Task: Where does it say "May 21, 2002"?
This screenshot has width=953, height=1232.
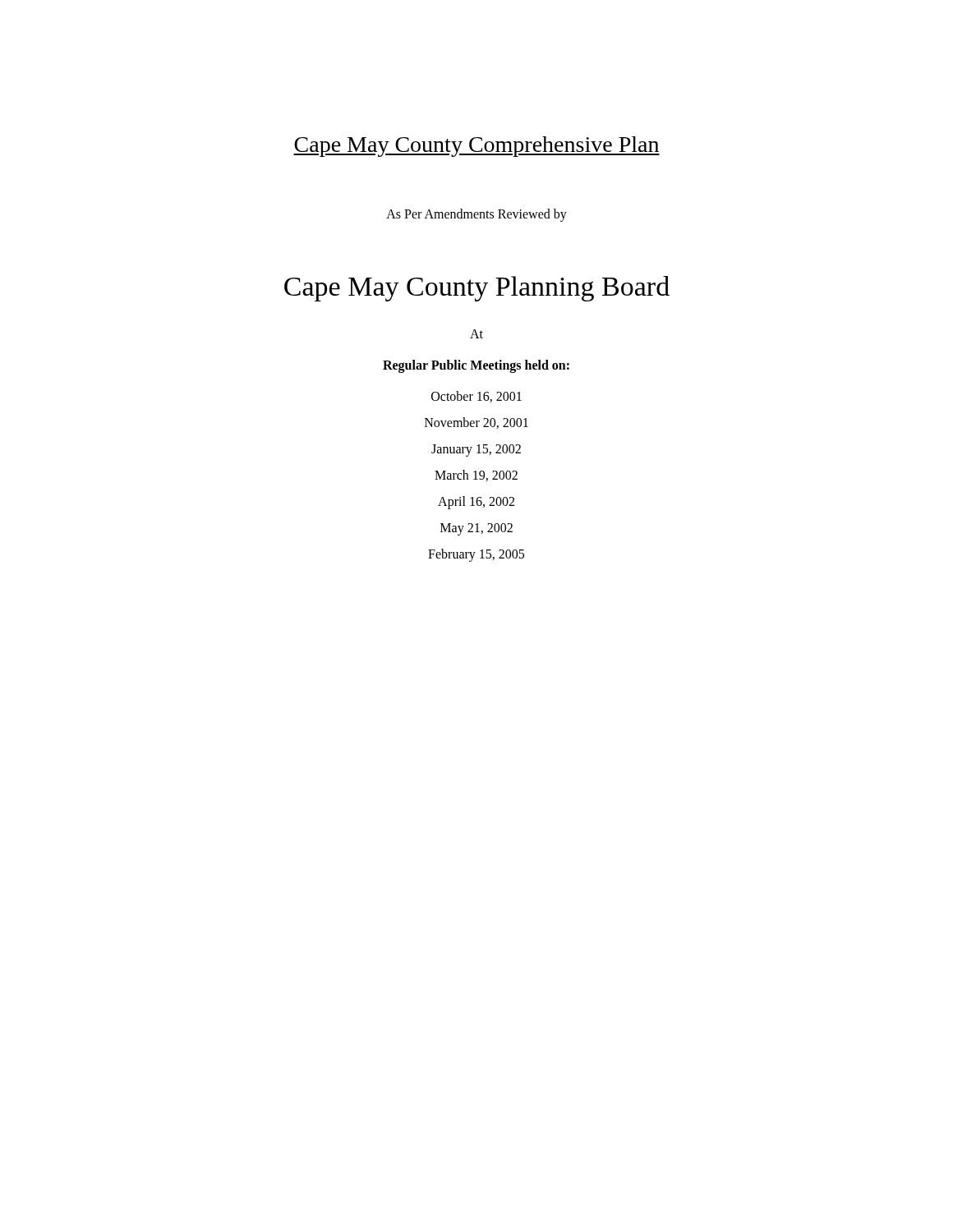Action: [476, 528]
